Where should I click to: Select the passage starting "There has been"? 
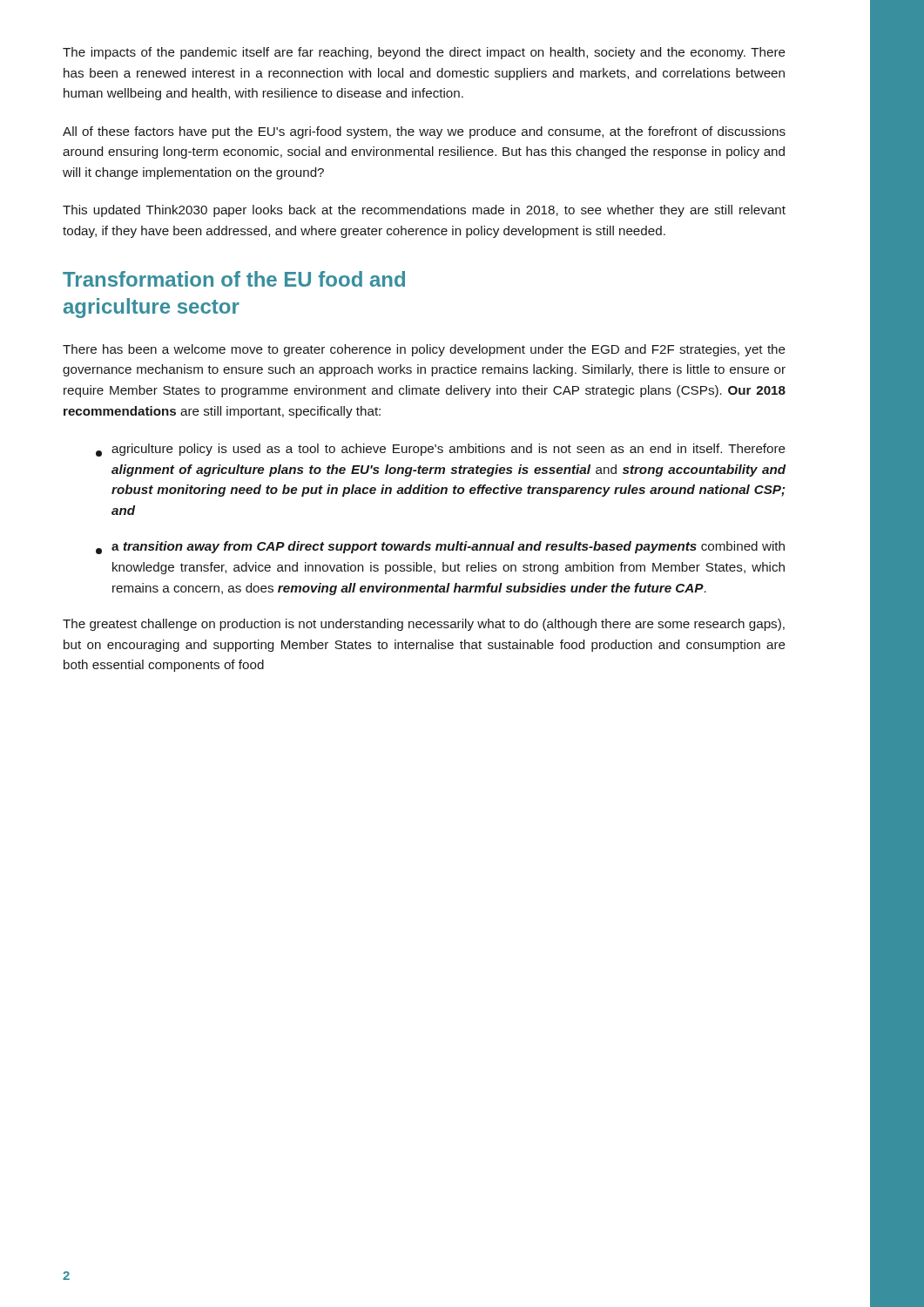coord(424,380)
